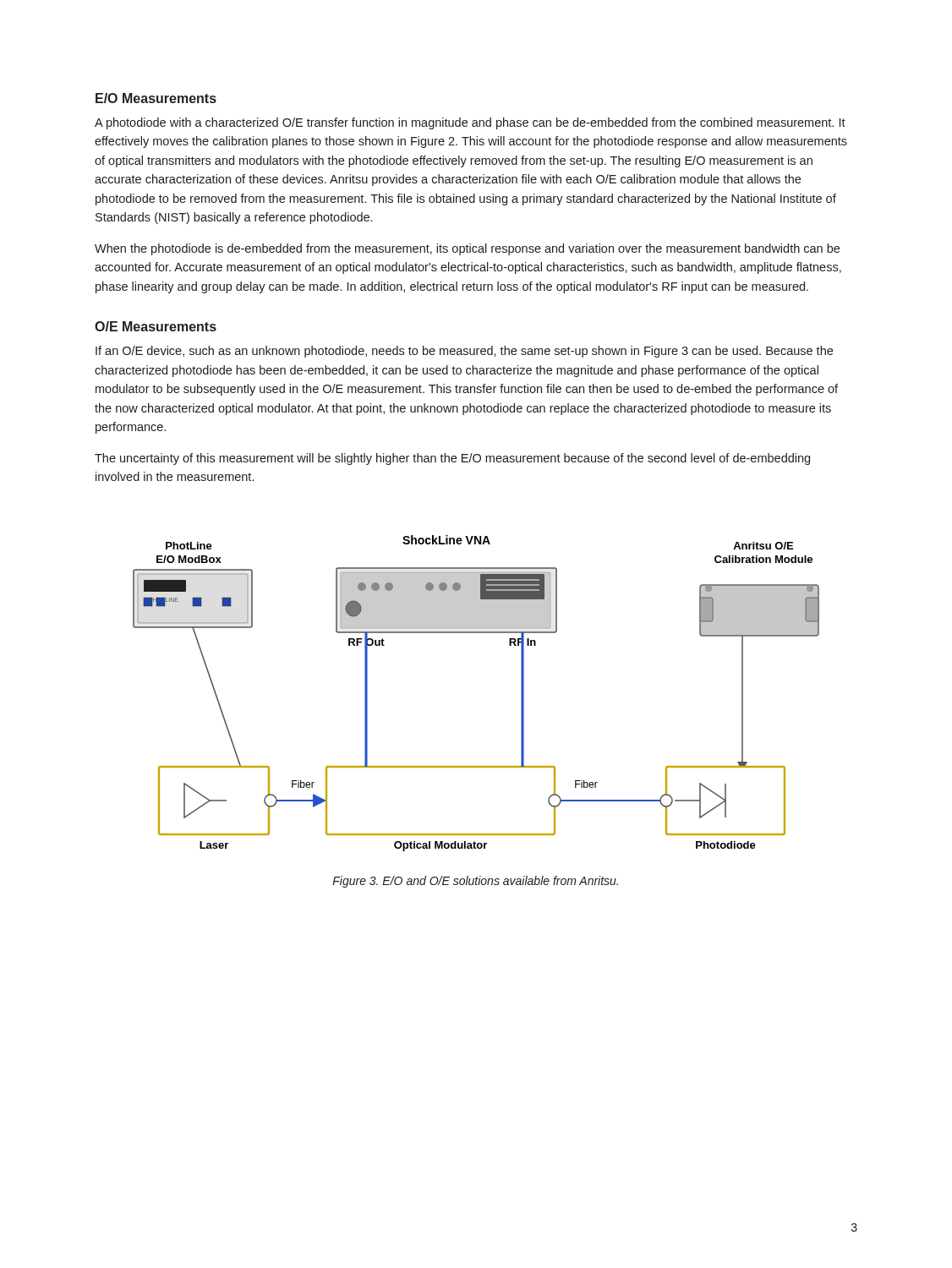Click a schematic
The width and height of the screenshot is (952, 1268).
point(476,686)
